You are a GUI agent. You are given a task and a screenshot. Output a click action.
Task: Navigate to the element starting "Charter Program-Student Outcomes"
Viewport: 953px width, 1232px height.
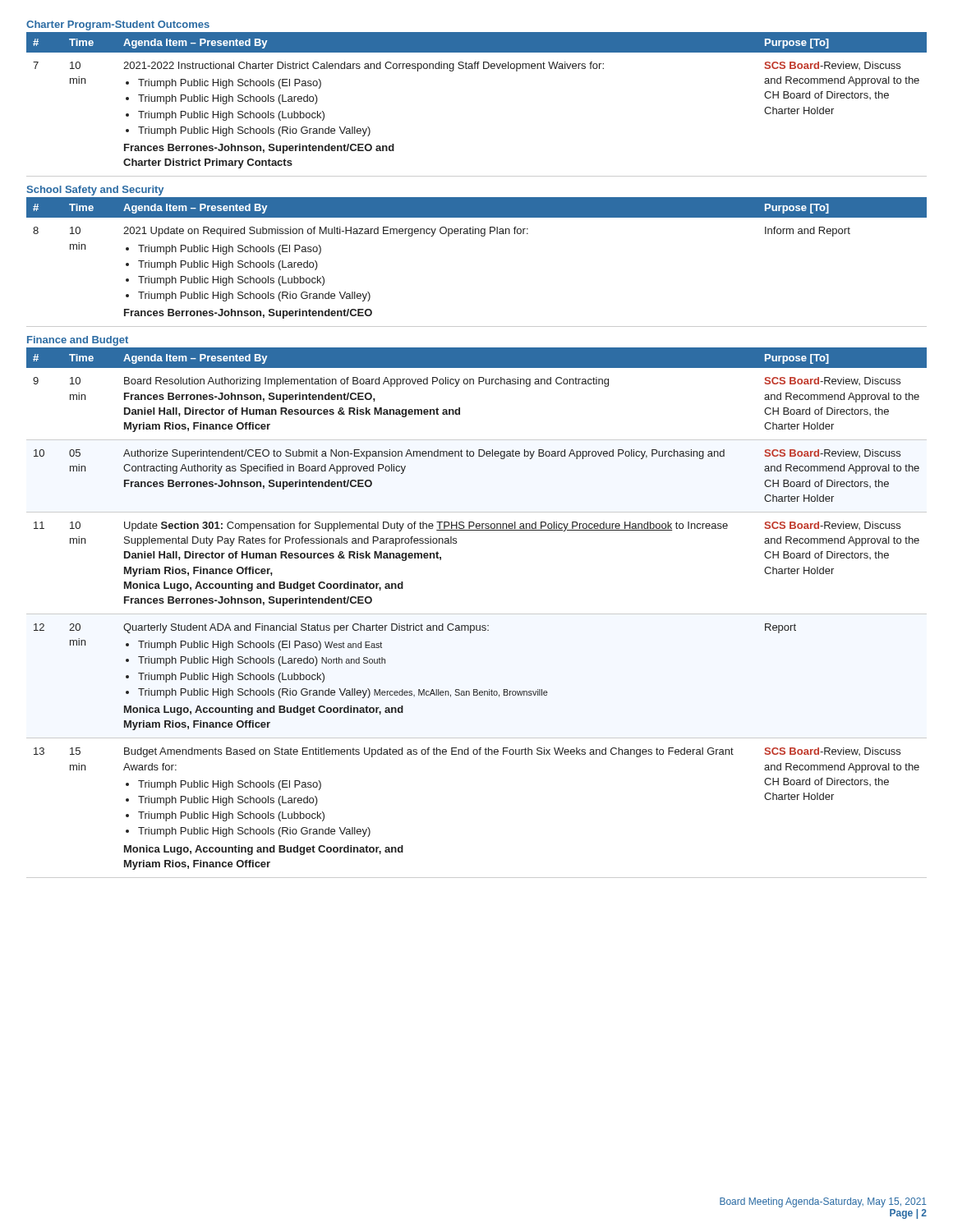point(118,24)
